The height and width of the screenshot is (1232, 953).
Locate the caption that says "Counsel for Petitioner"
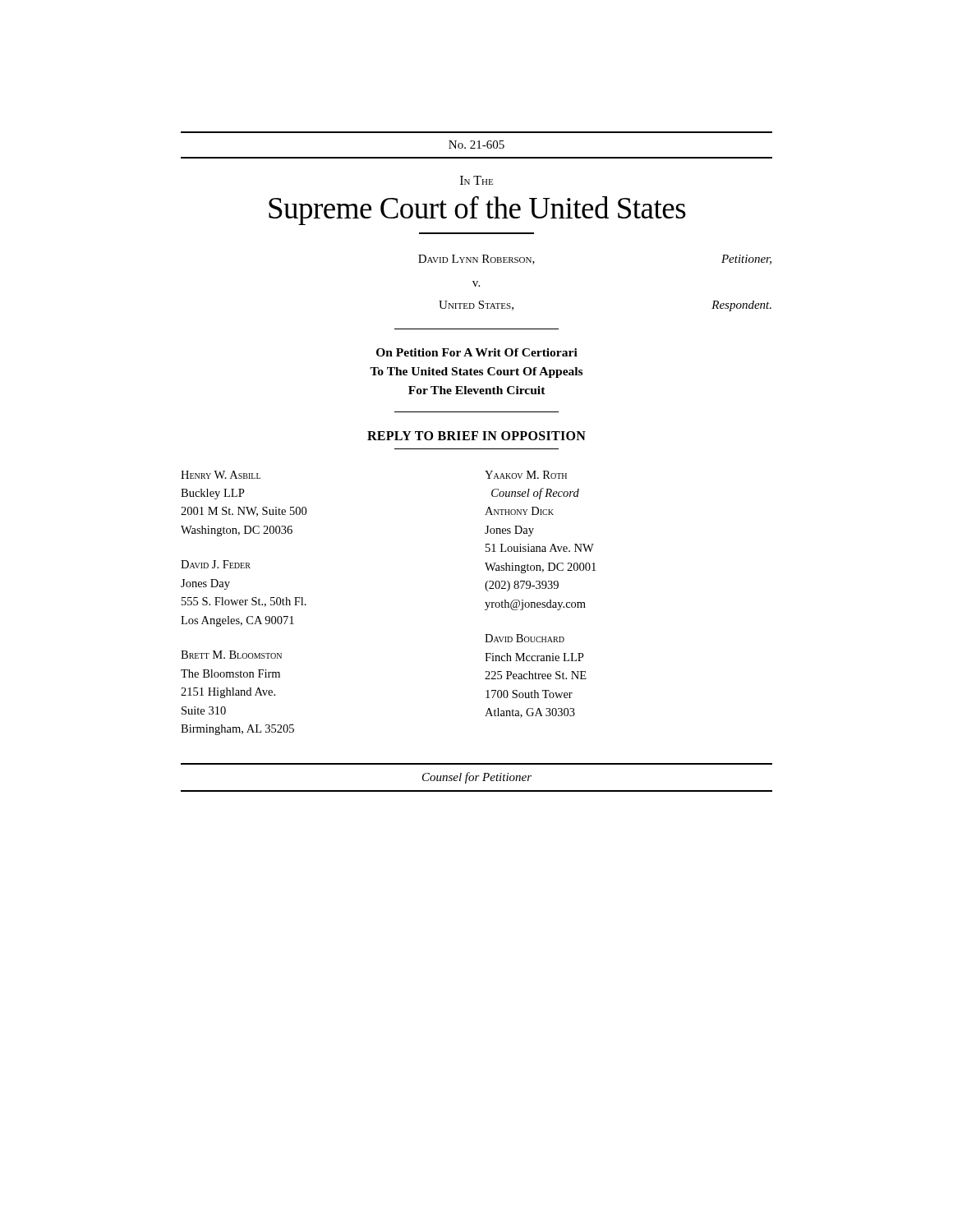(x=476, y=777)
